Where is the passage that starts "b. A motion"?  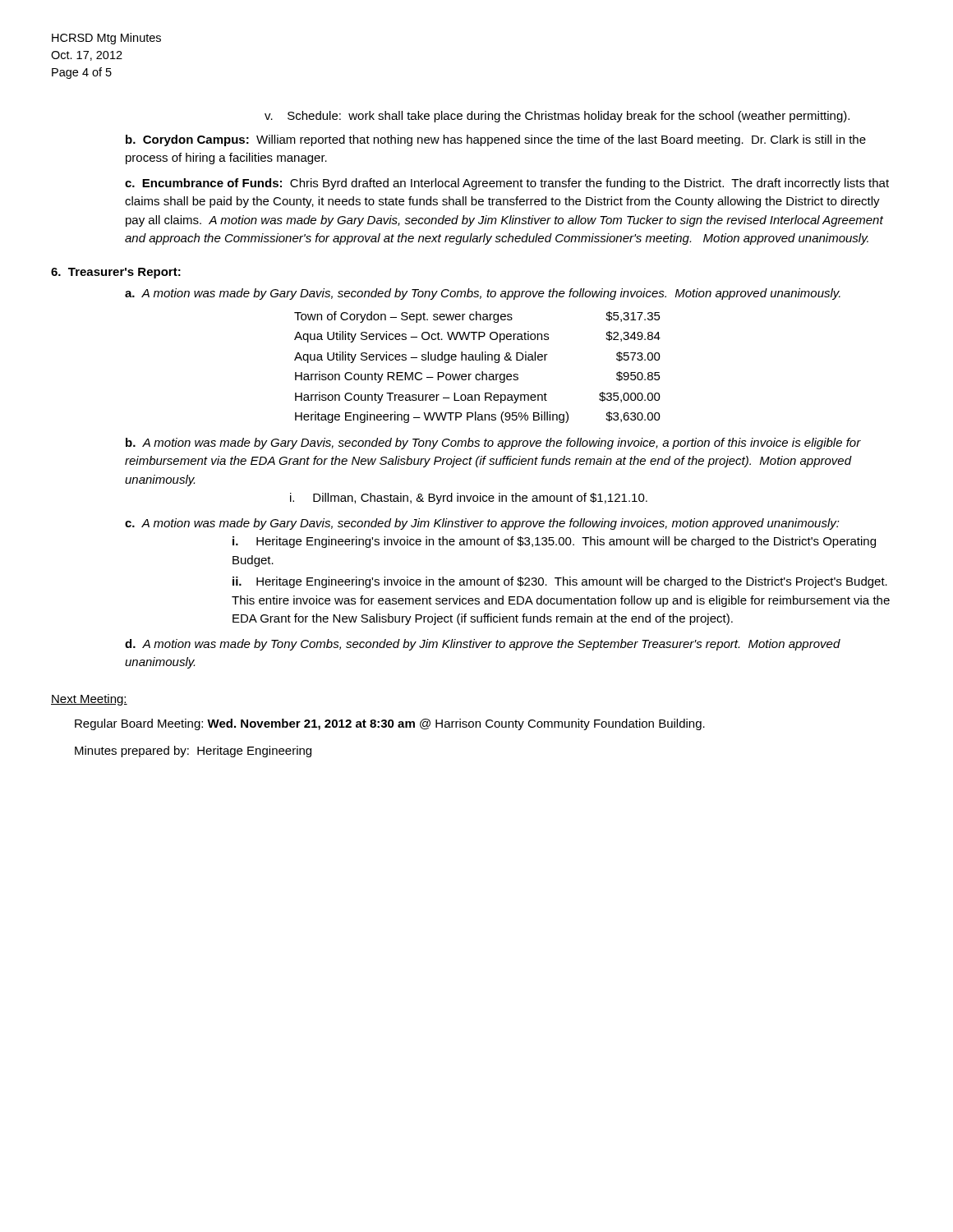click(x=513, y=471)
